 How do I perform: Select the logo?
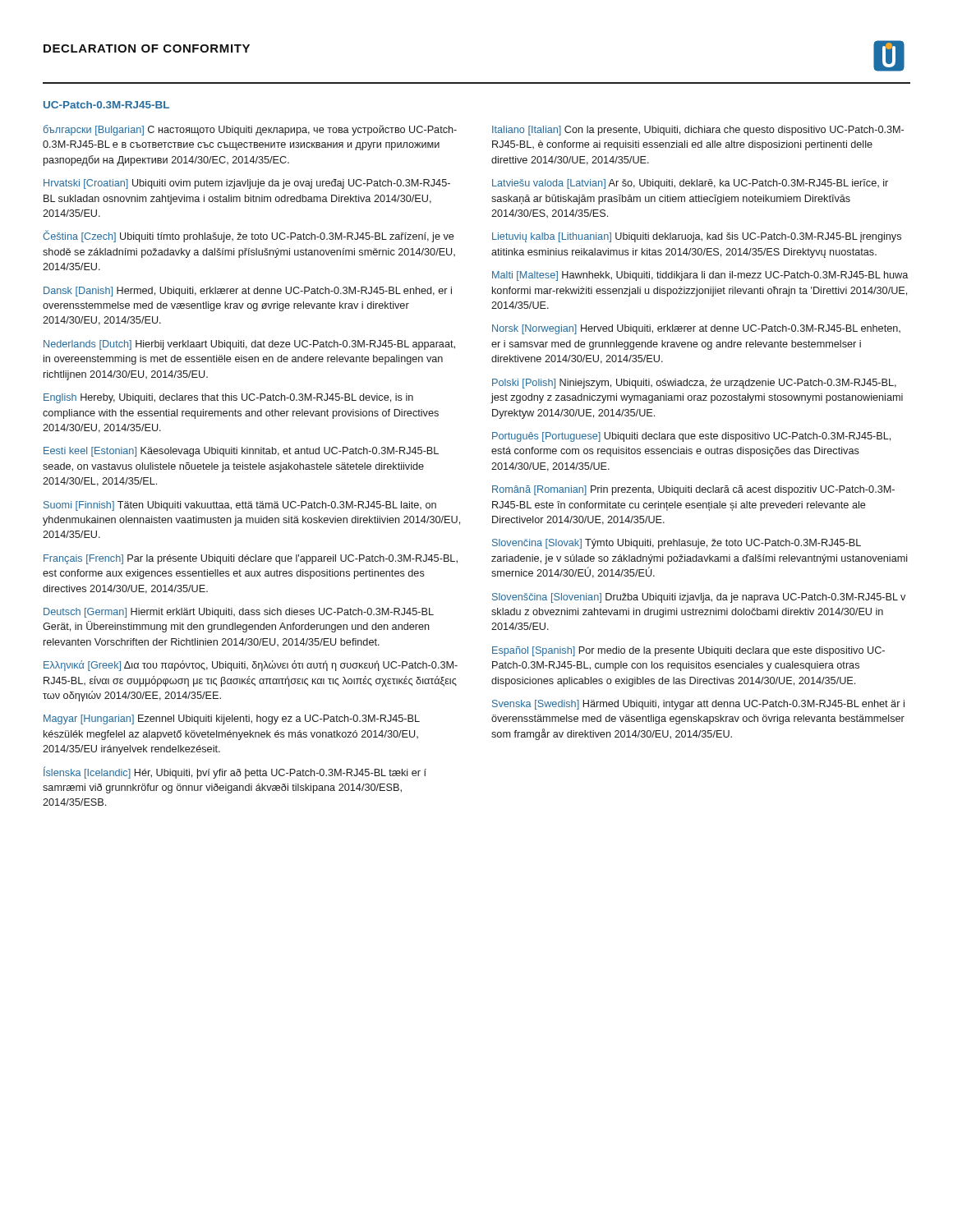889,57
